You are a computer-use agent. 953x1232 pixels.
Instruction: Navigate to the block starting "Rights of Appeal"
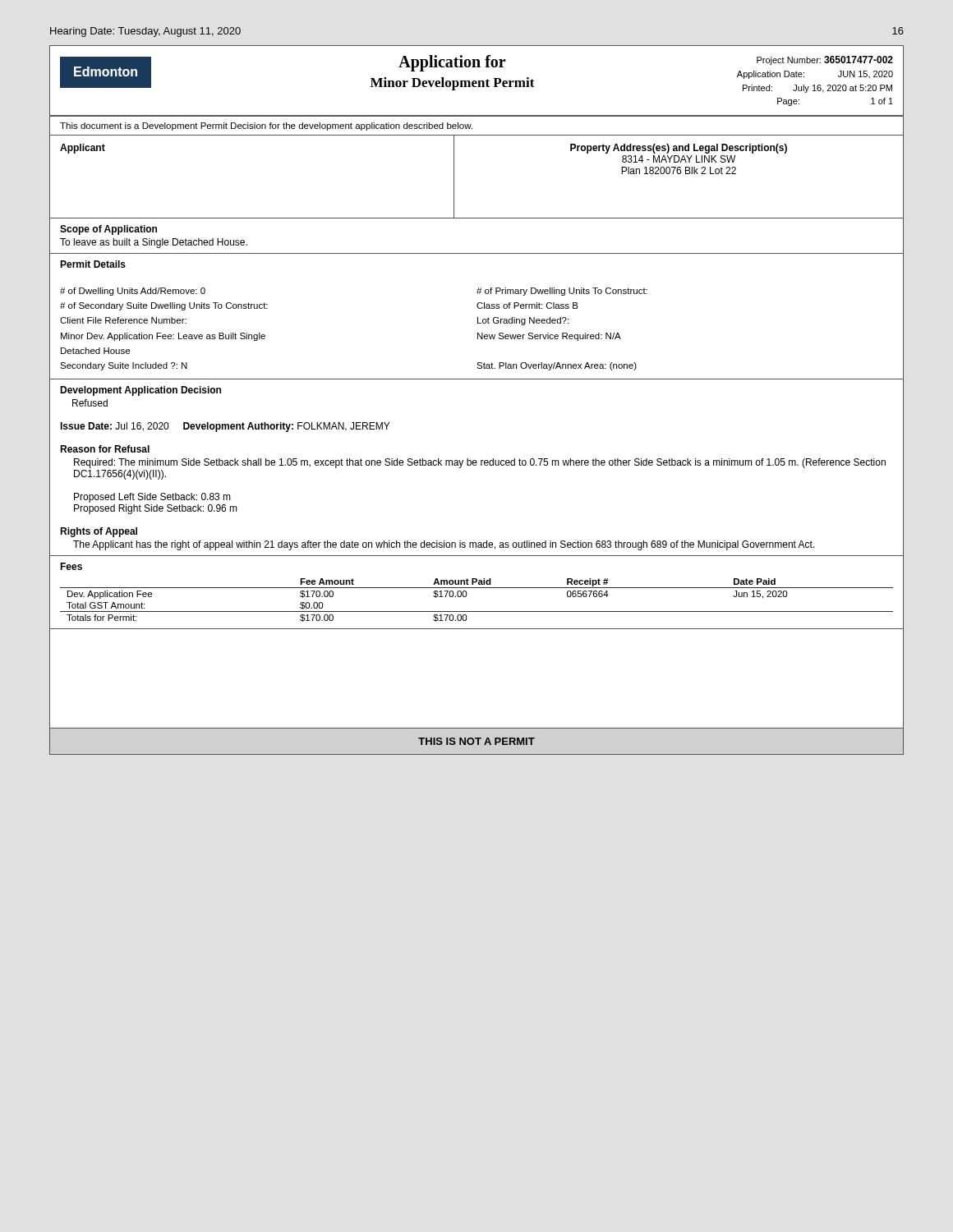pos(99,531)
